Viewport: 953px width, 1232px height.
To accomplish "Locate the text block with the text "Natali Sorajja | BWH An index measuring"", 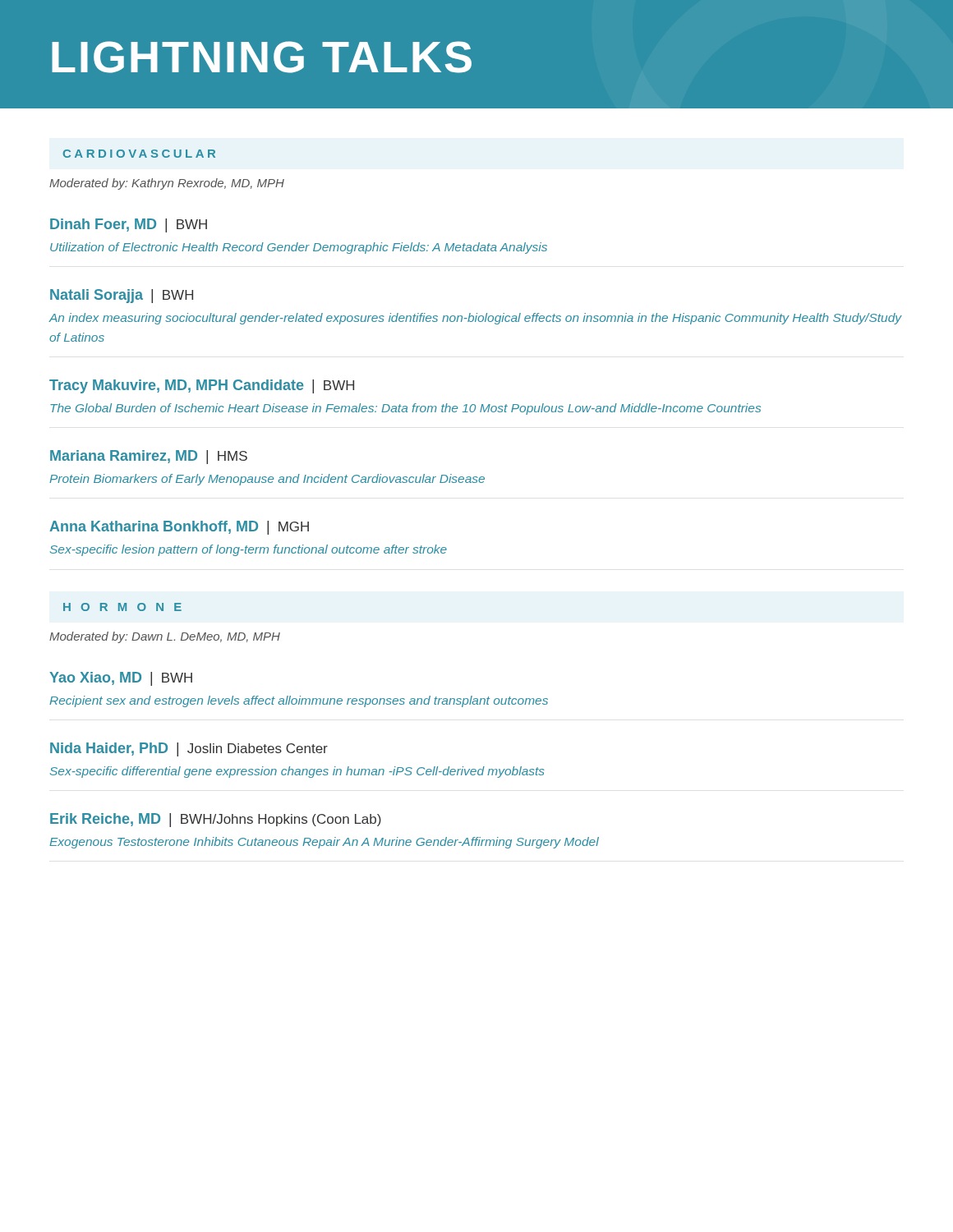I will point(476,317).
